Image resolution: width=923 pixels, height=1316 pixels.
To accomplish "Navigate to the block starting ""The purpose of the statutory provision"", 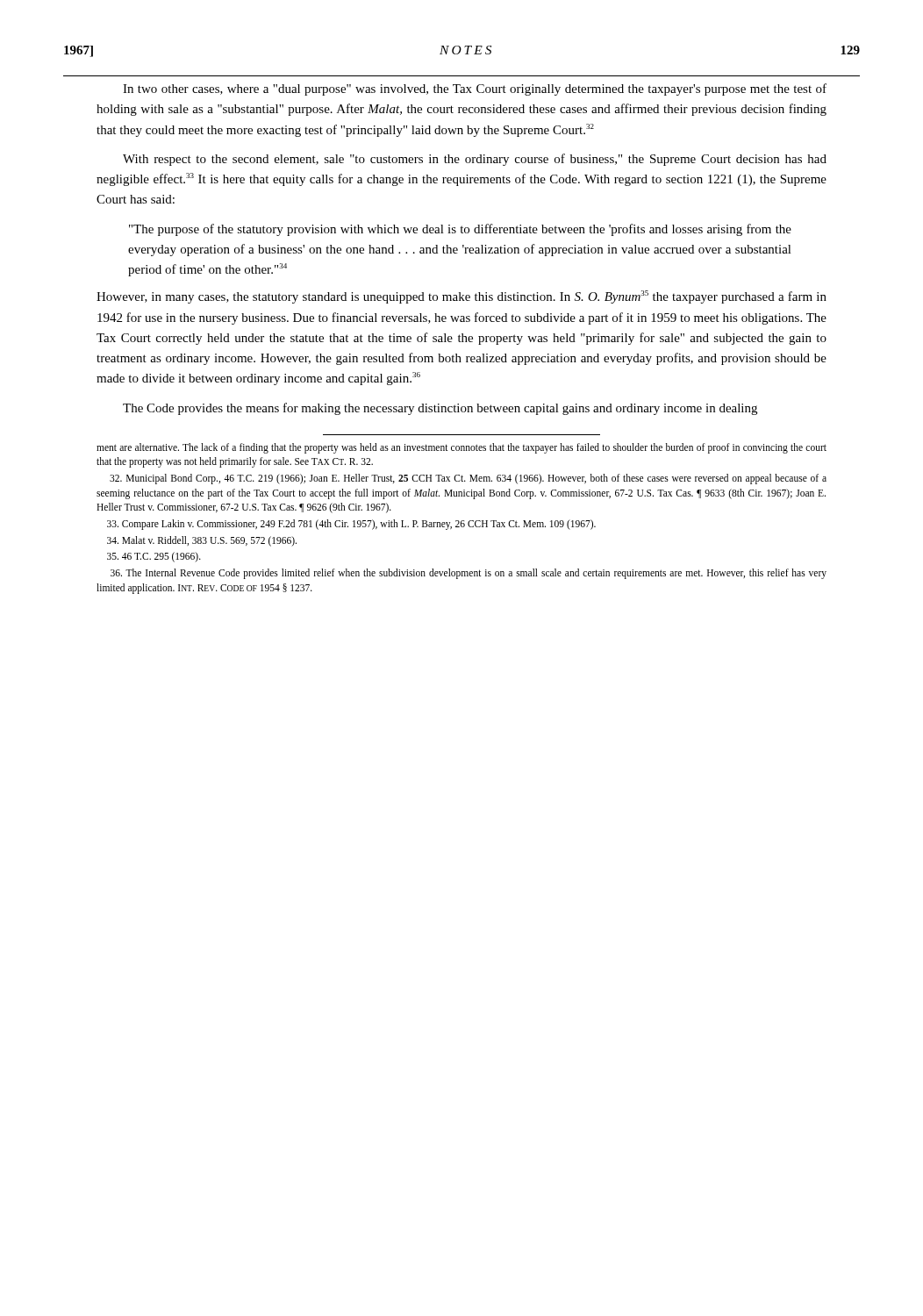I will [x=460, y=249].
